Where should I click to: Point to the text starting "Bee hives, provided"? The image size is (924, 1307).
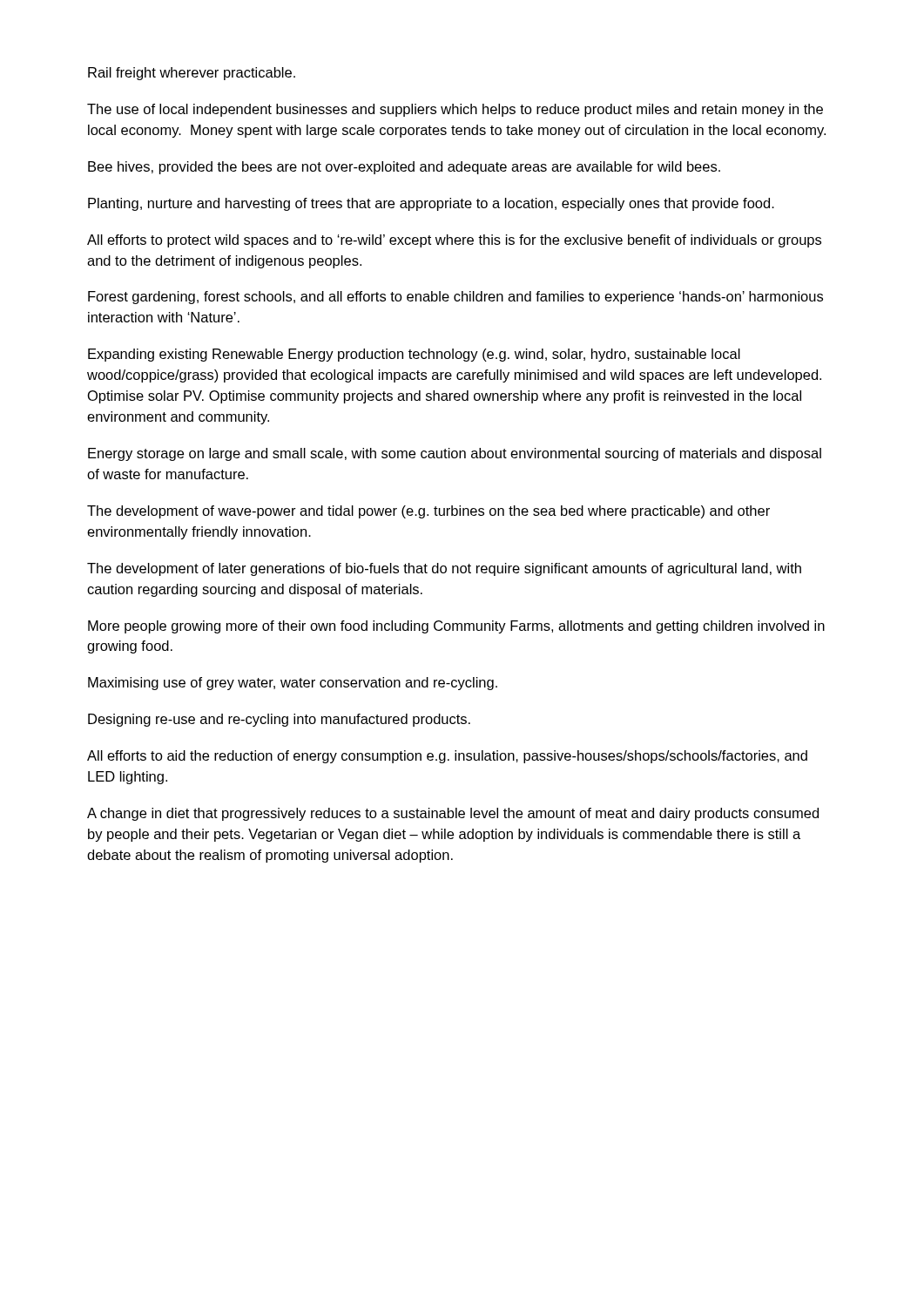coord(404,166)
